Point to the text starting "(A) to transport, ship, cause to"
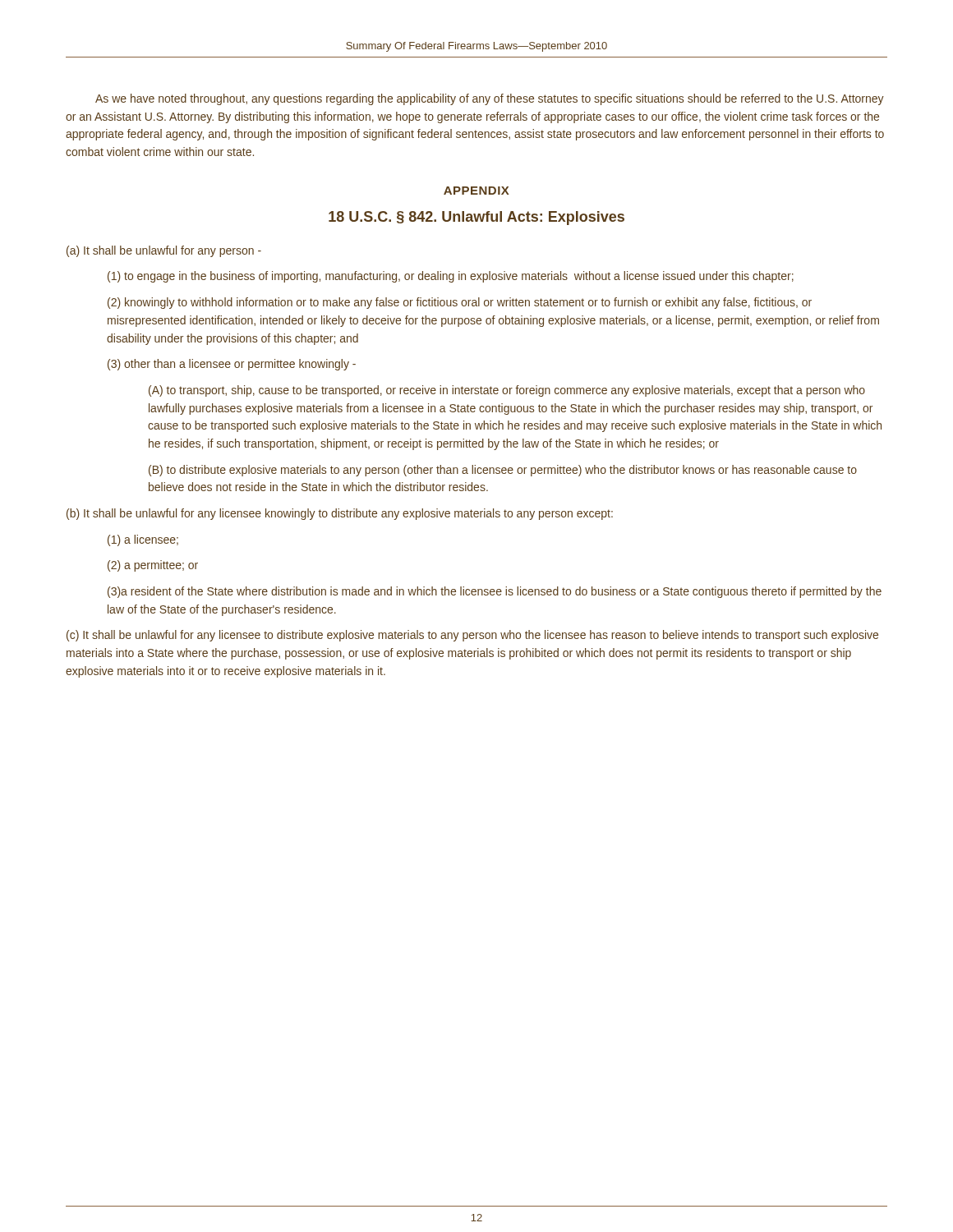This screenshot has height=1232, width=953. tap(515, 417)
